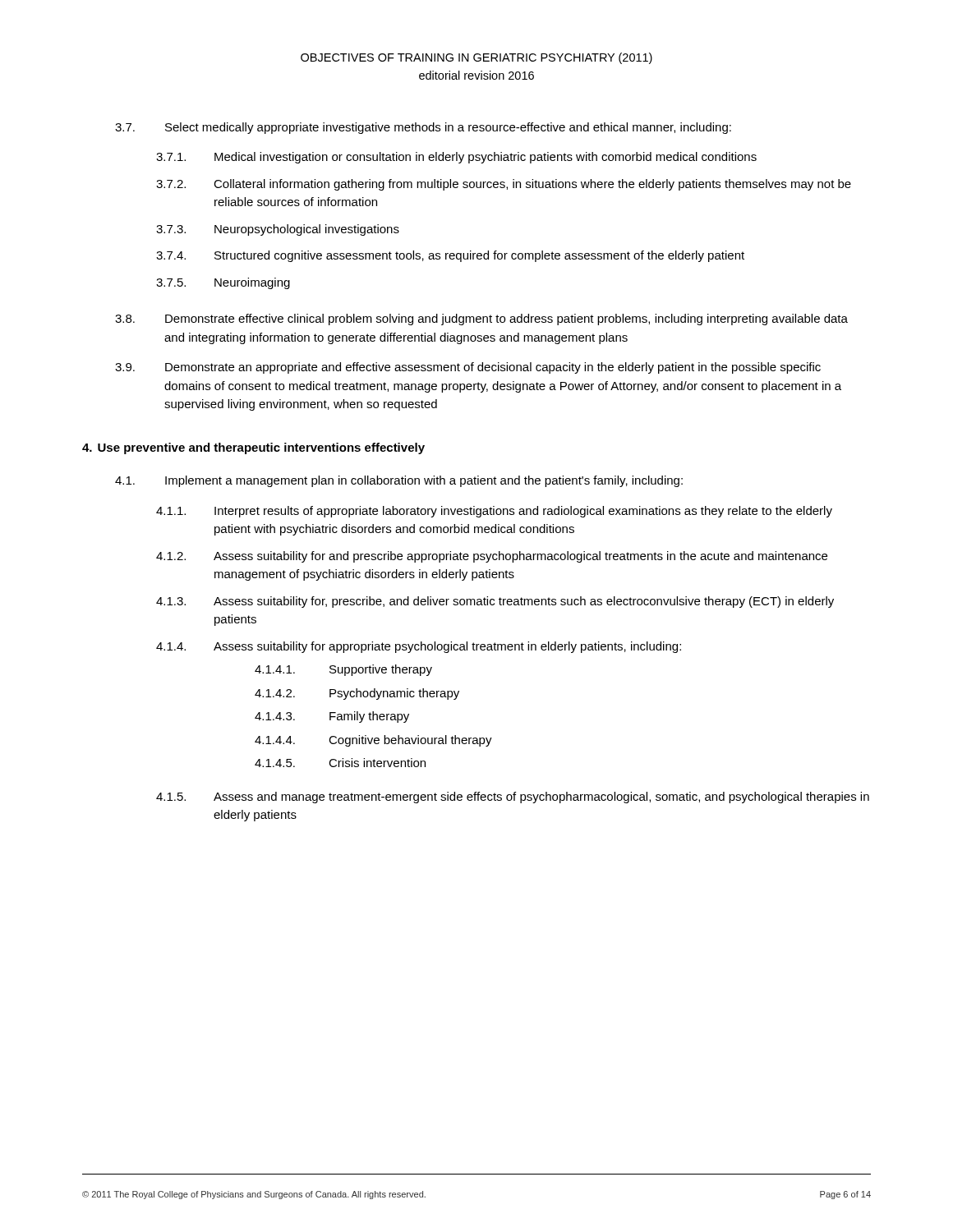Locate the list item that reads "3.7.2. Collateral information gathering from multiple sources, in"

coord(513,193)
